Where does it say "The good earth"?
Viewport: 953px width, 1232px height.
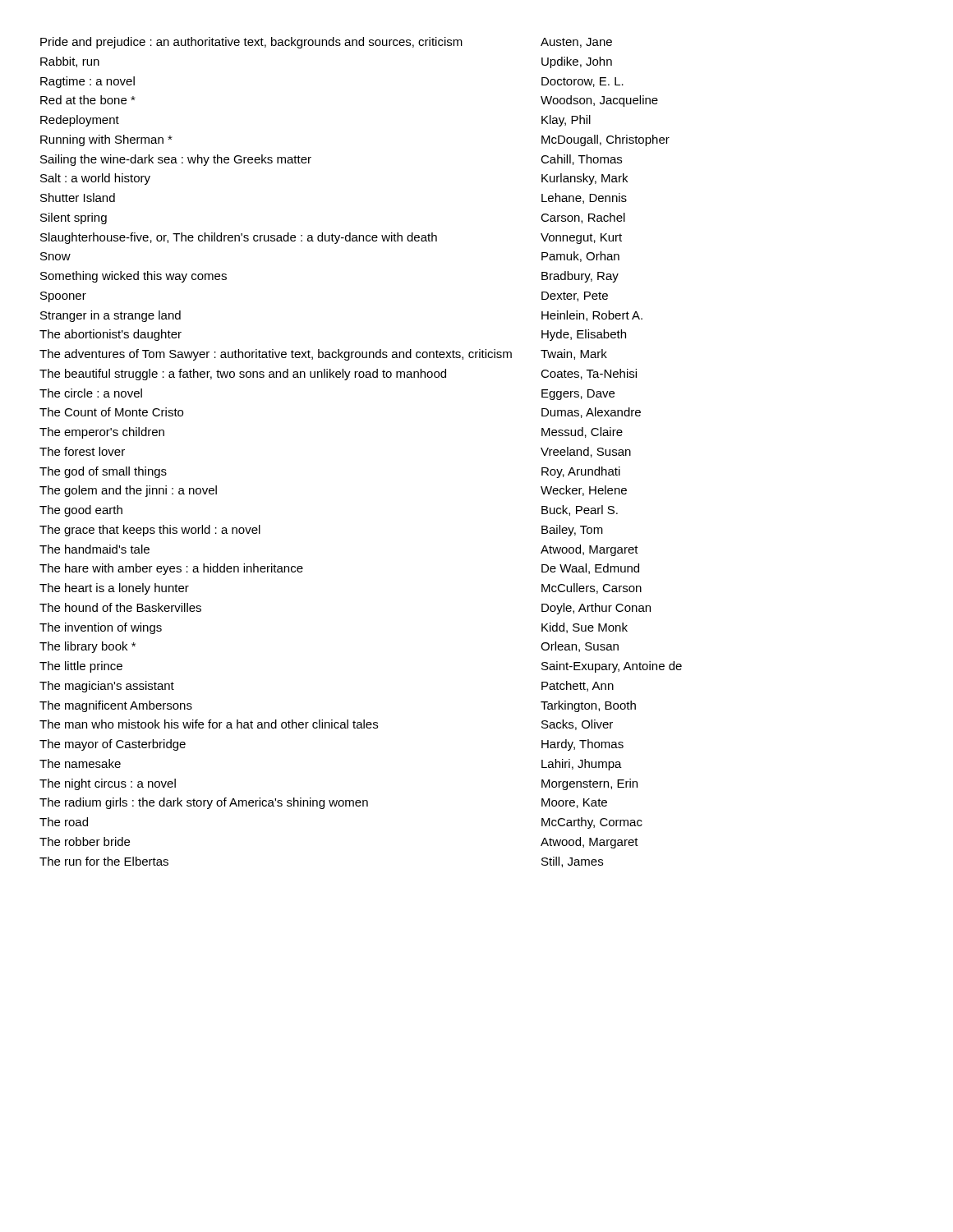81,510
